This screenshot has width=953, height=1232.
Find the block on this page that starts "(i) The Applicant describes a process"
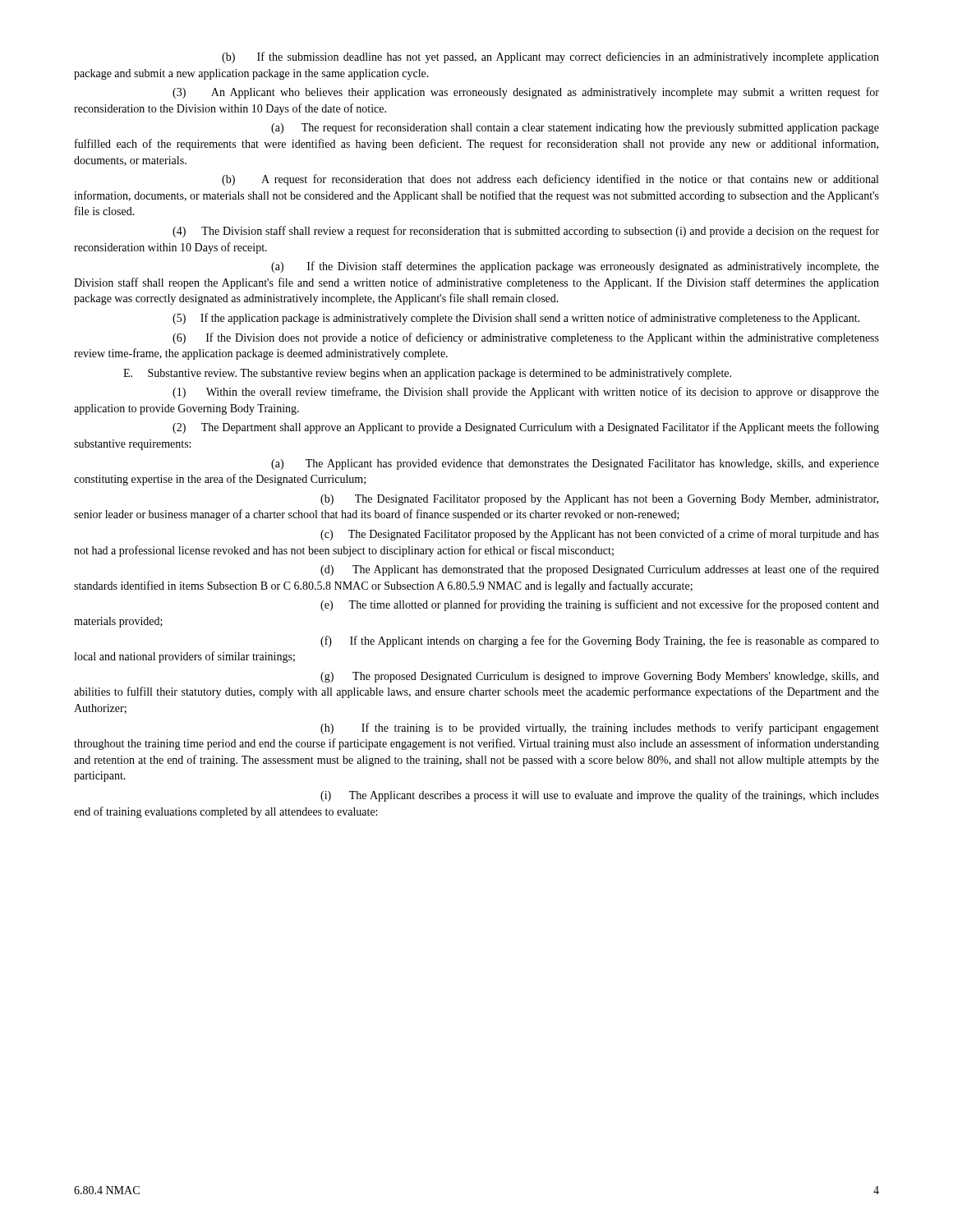(476, 804)
